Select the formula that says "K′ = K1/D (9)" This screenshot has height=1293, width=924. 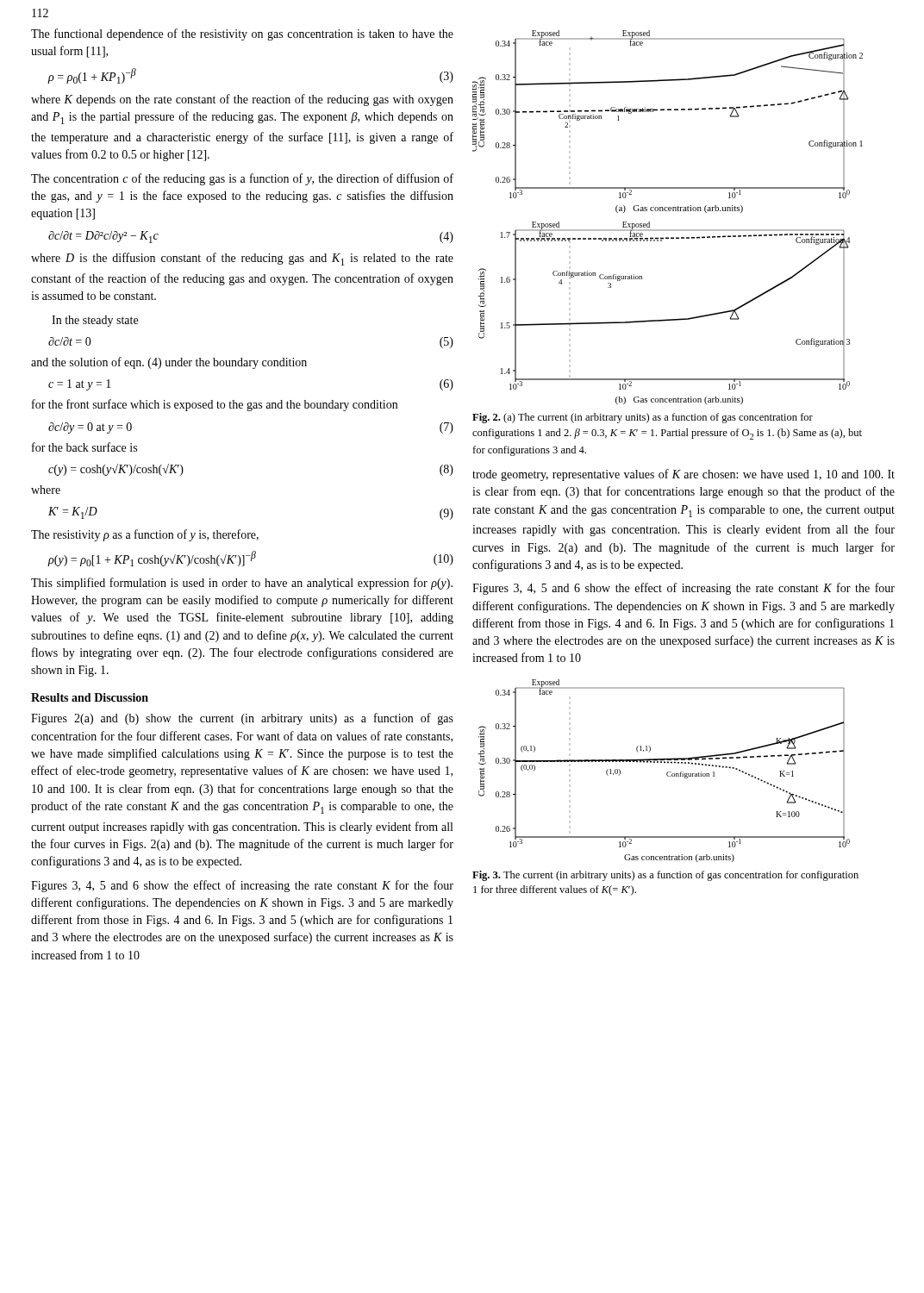(x=76, y=513)
